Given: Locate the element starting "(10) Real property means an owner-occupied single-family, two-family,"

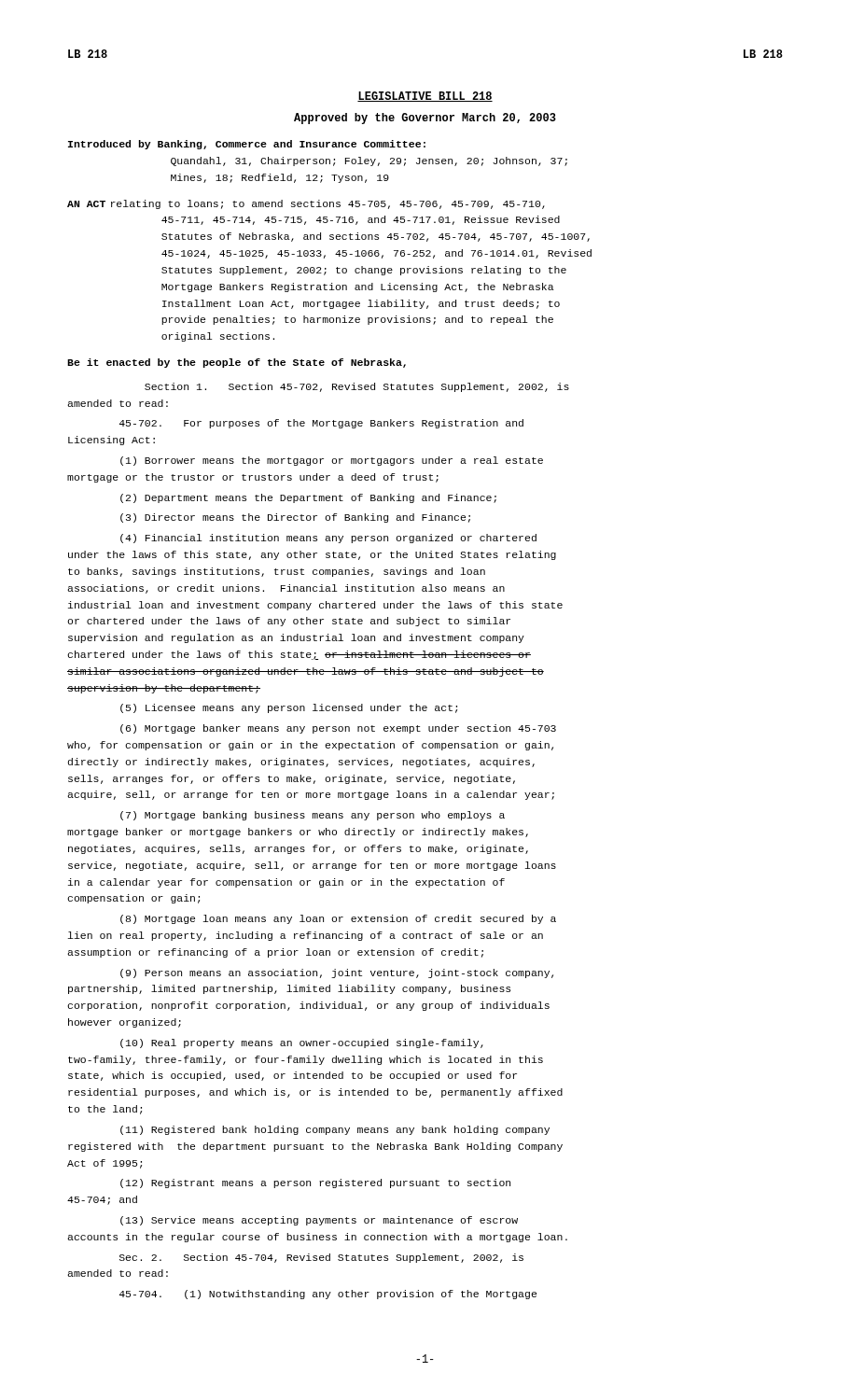Looking at the screenshot, I should [315, 1076].
